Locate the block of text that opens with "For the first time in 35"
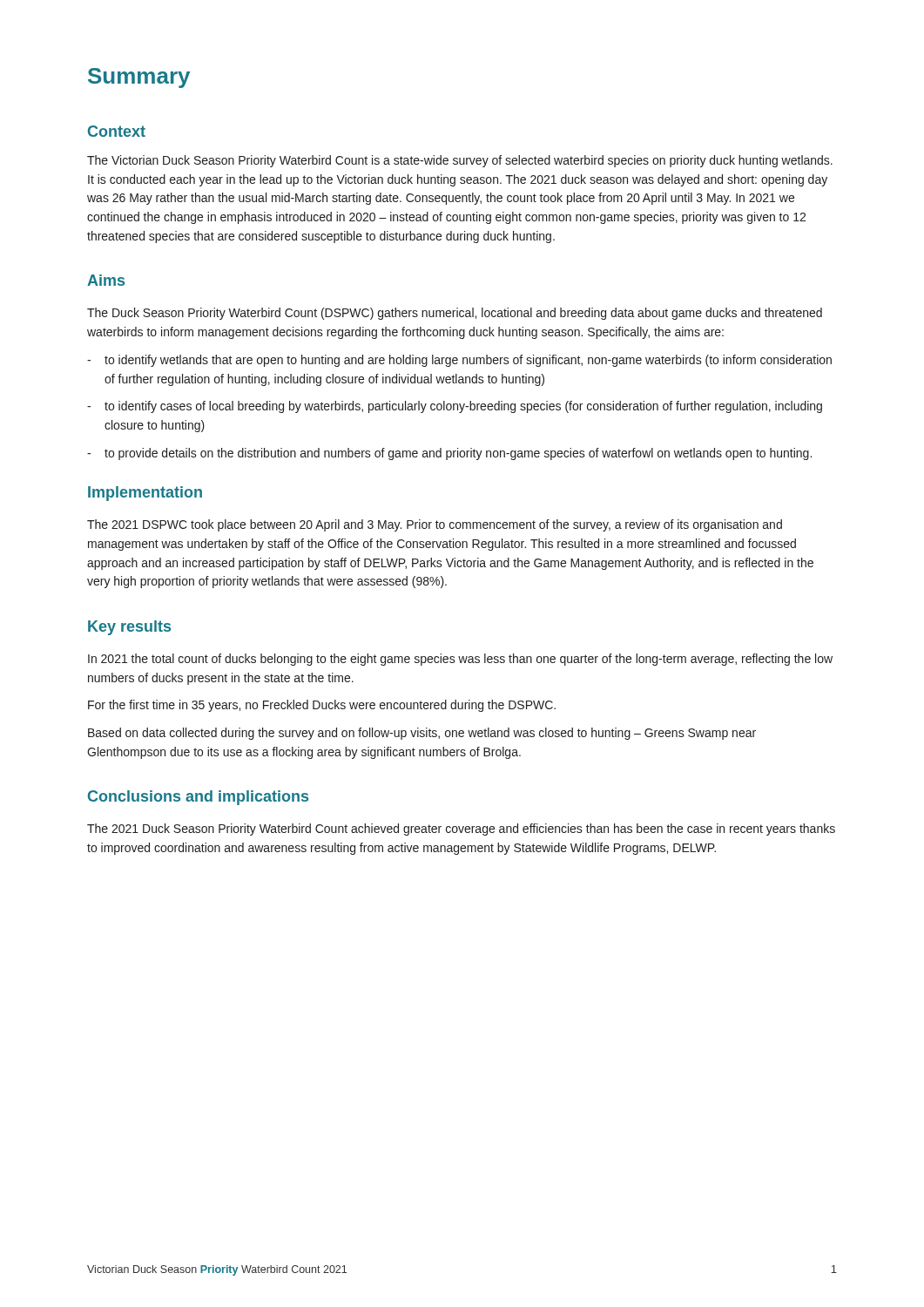Screen dimensions: 1307x924 462,706
